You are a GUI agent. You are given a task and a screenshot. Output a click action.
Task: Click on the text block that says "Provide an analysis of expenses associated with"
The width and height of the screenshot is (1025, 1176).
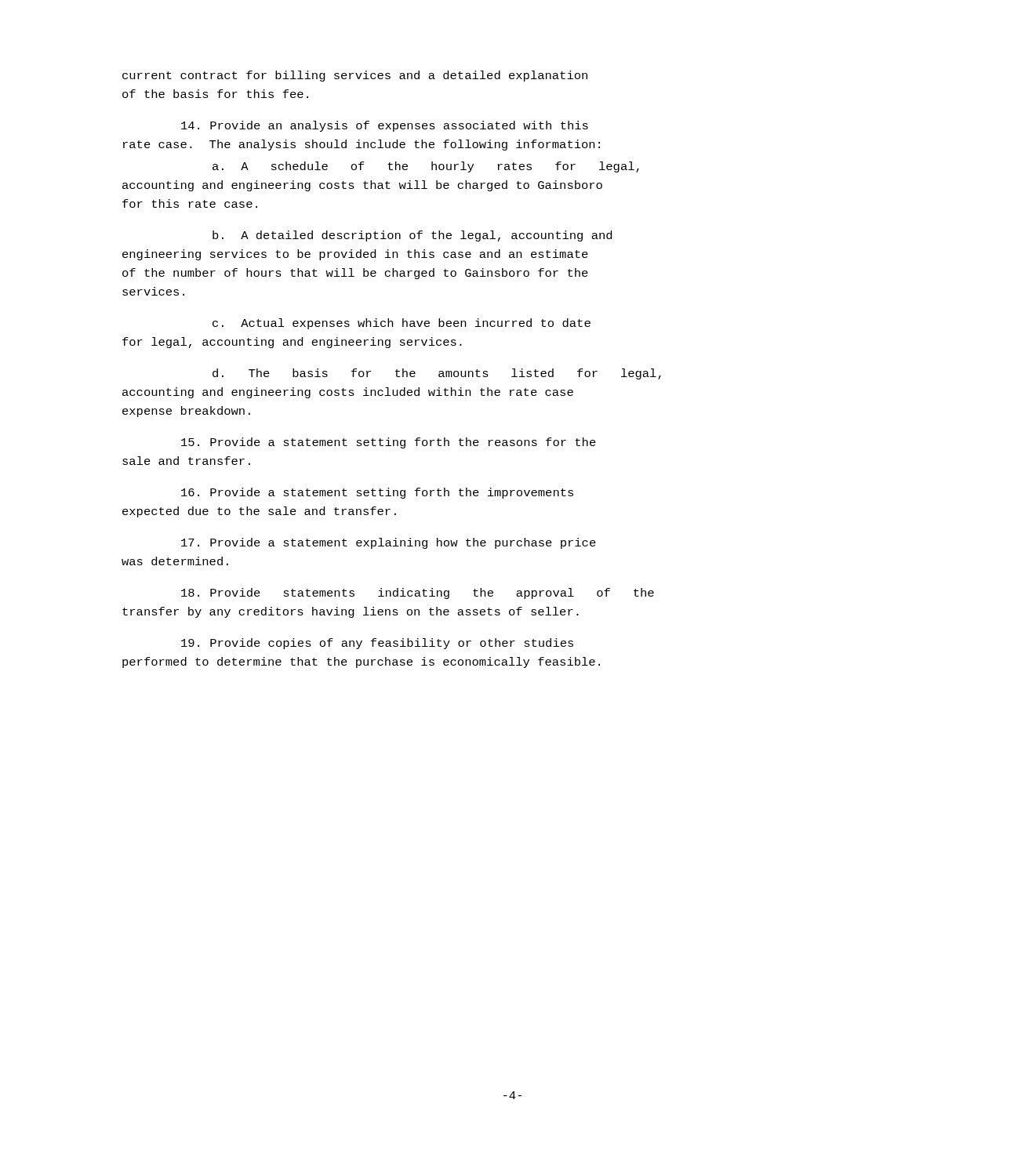click(x=362, y=136)
